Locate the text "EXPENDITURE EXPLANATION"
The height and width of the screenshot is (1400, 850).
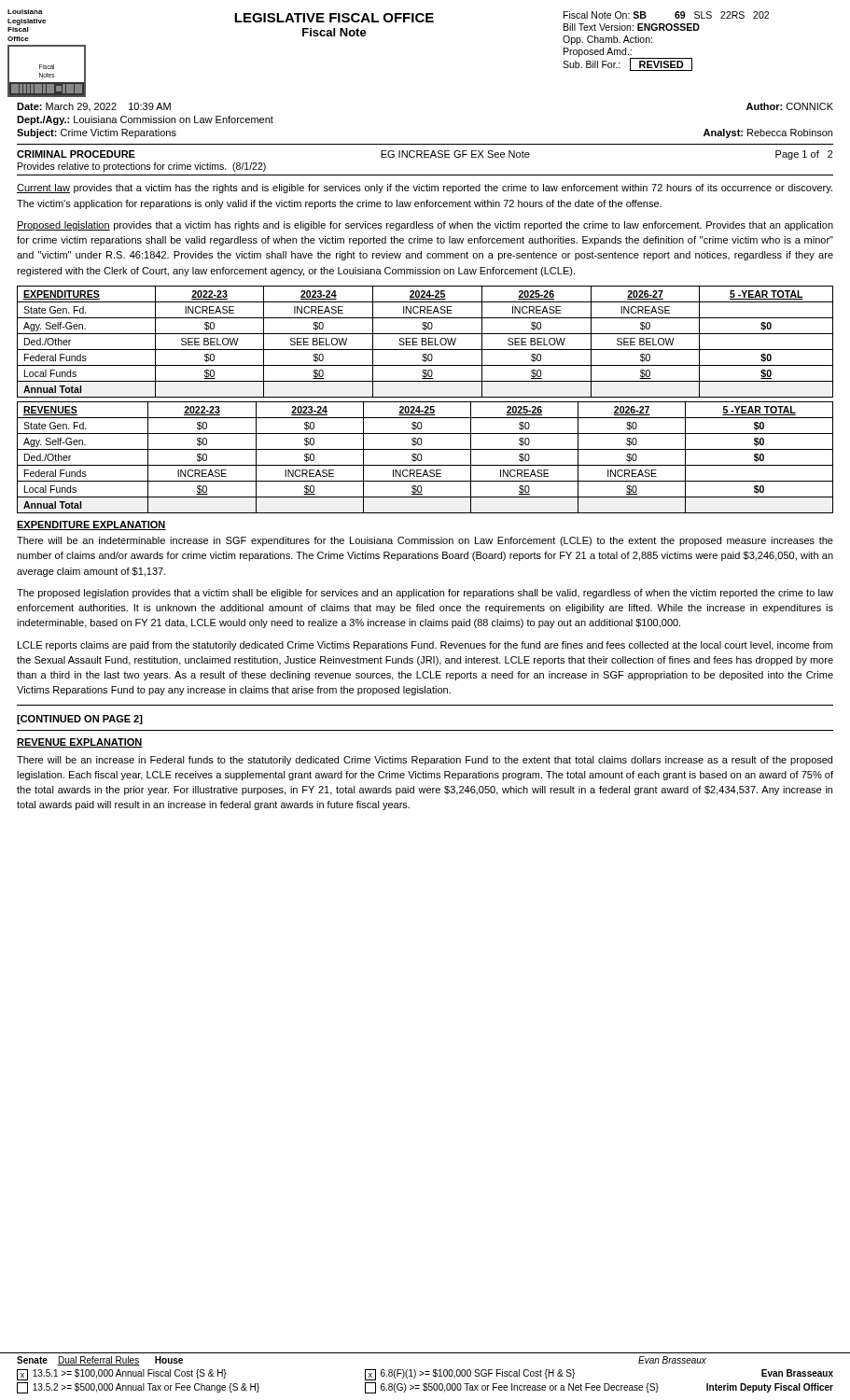(91, 524)
